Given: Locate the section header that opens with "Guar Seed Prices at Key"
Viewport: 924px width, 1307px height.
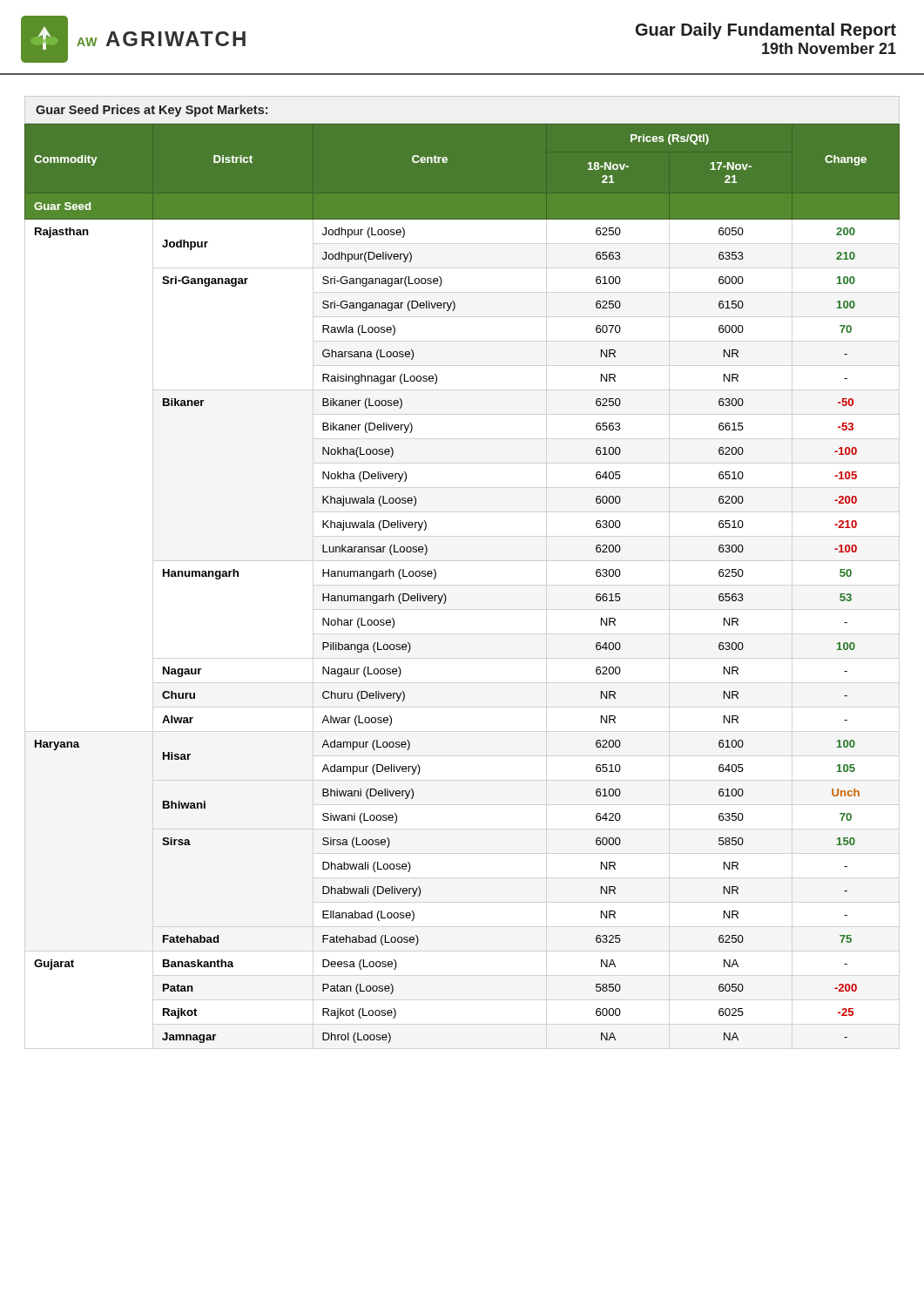Looking at the screenshot, I should point(152,110).
